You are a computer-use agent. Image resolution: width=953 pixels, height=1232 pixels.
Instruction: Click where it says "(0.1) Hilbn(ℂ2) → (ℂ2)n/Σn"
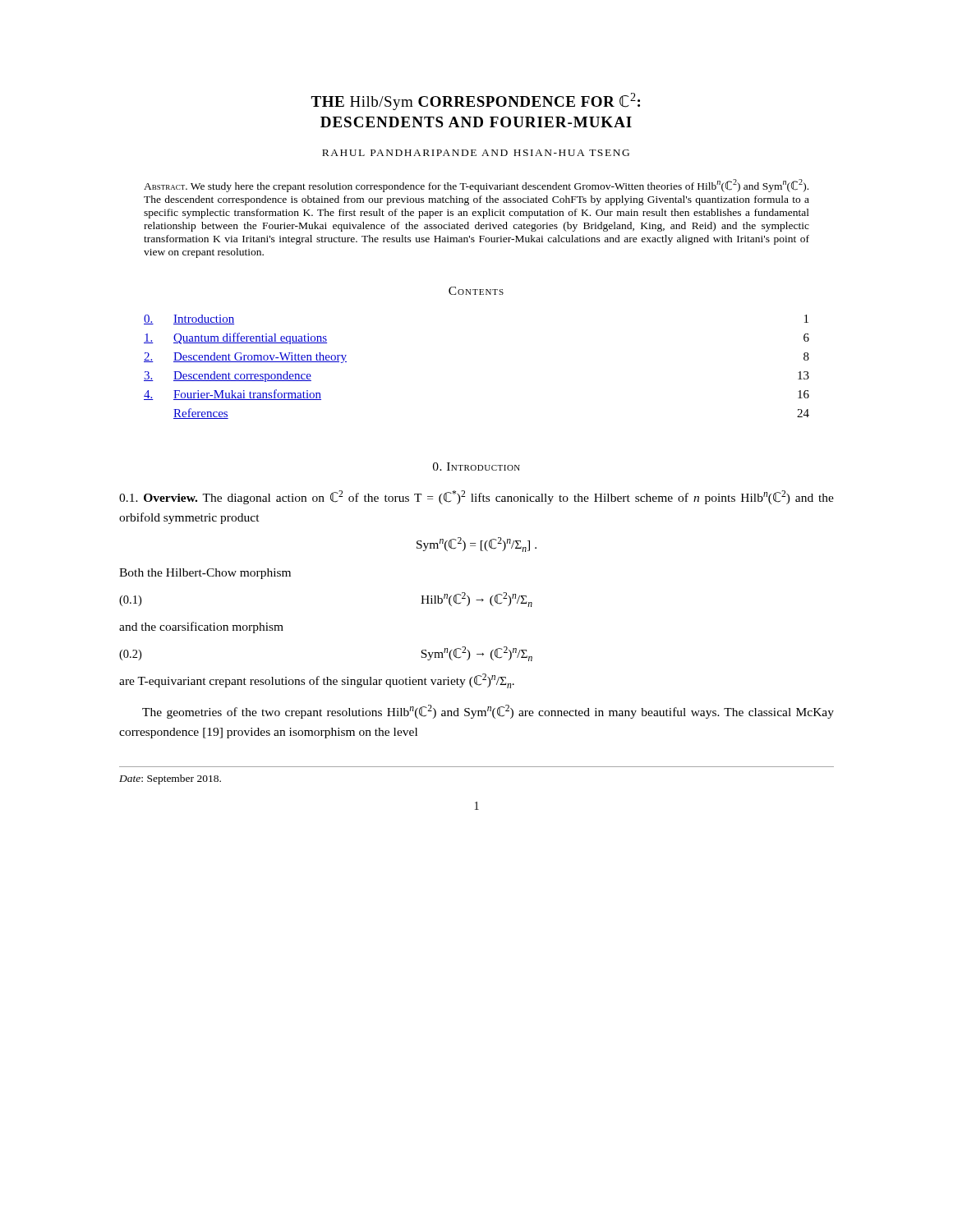452,600
